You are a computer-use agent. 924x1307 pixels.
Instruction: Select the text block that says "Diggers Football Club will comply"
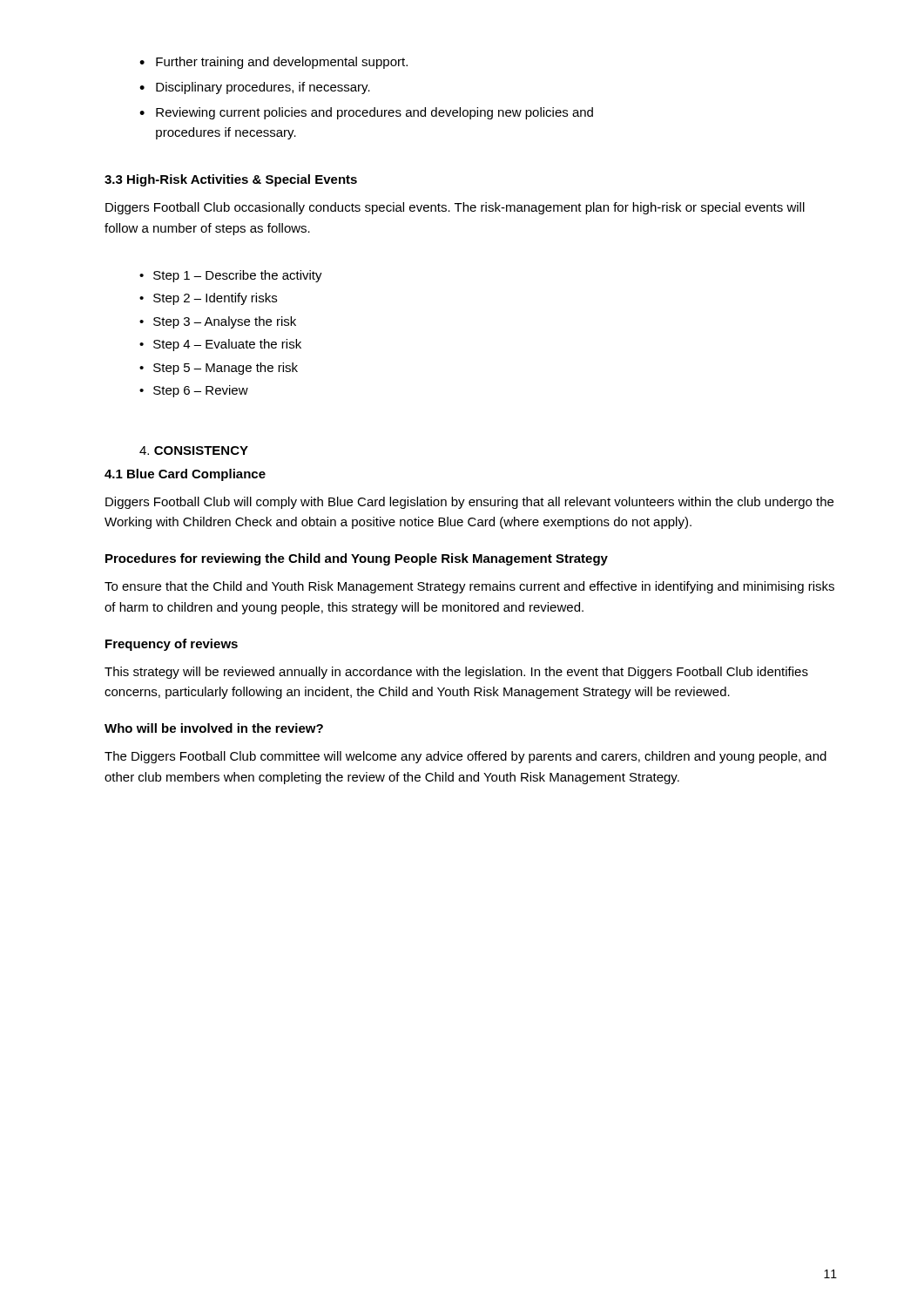pos(469,511)
